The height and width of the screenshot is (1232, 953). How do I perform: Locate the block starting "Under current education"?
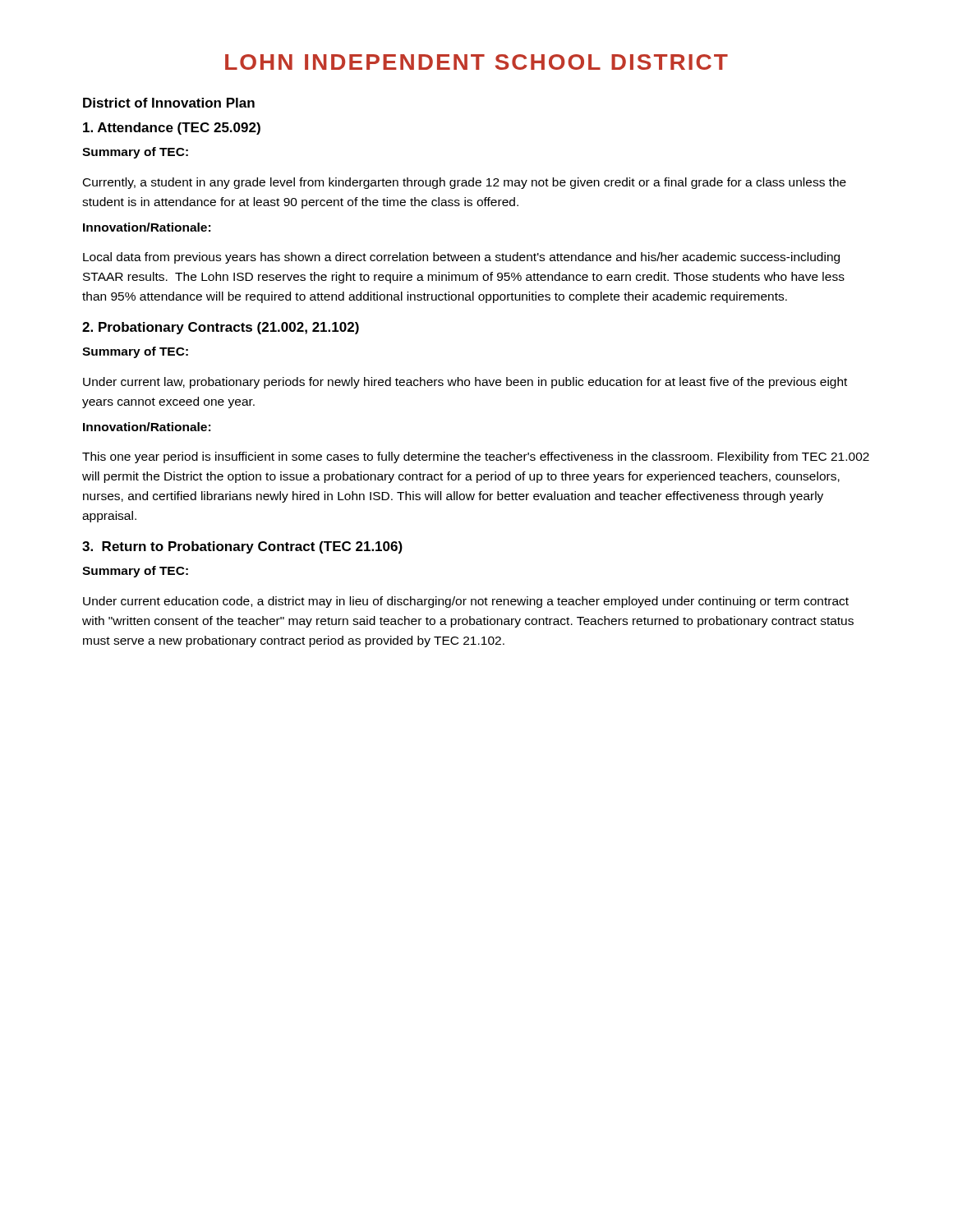pyautogui.click(x=476, y=621)
